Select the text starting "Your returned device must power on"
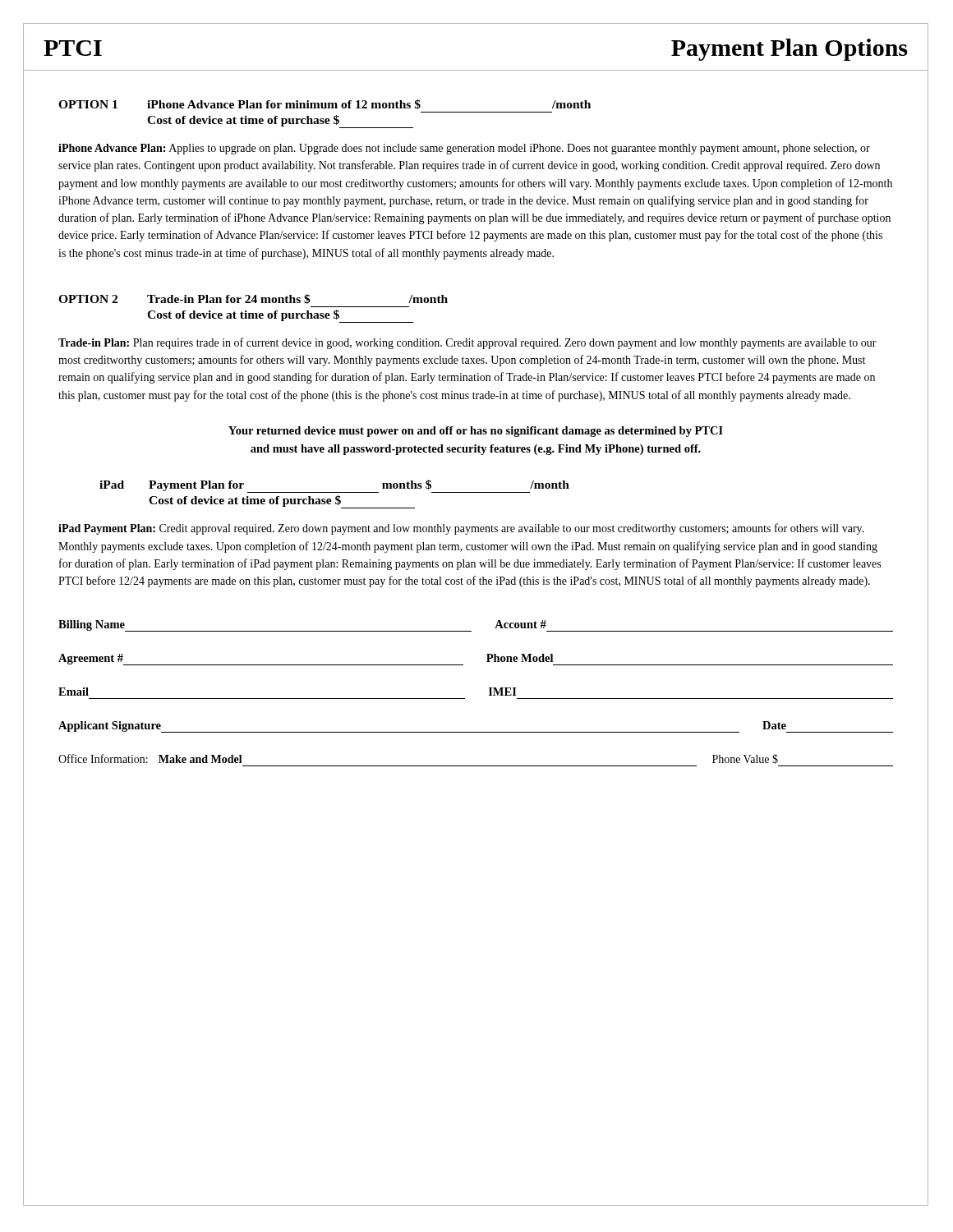This screenshot has height=1232, width=953. pos(476,439)
